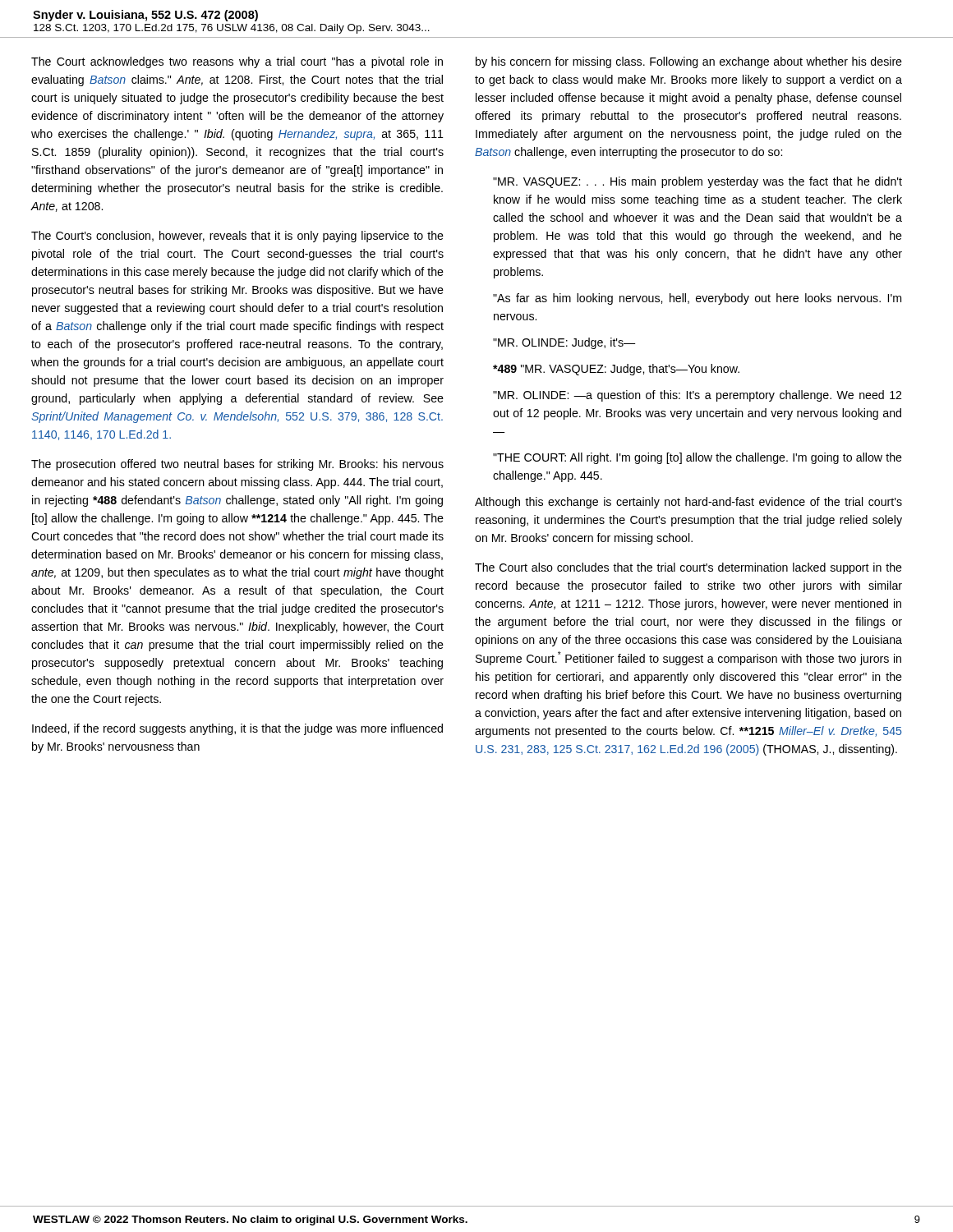The image size is (953, 1232).
Task: Locate the element starting ""As far as him looking nervous, hell,"
Action: [x=698, y=307]
